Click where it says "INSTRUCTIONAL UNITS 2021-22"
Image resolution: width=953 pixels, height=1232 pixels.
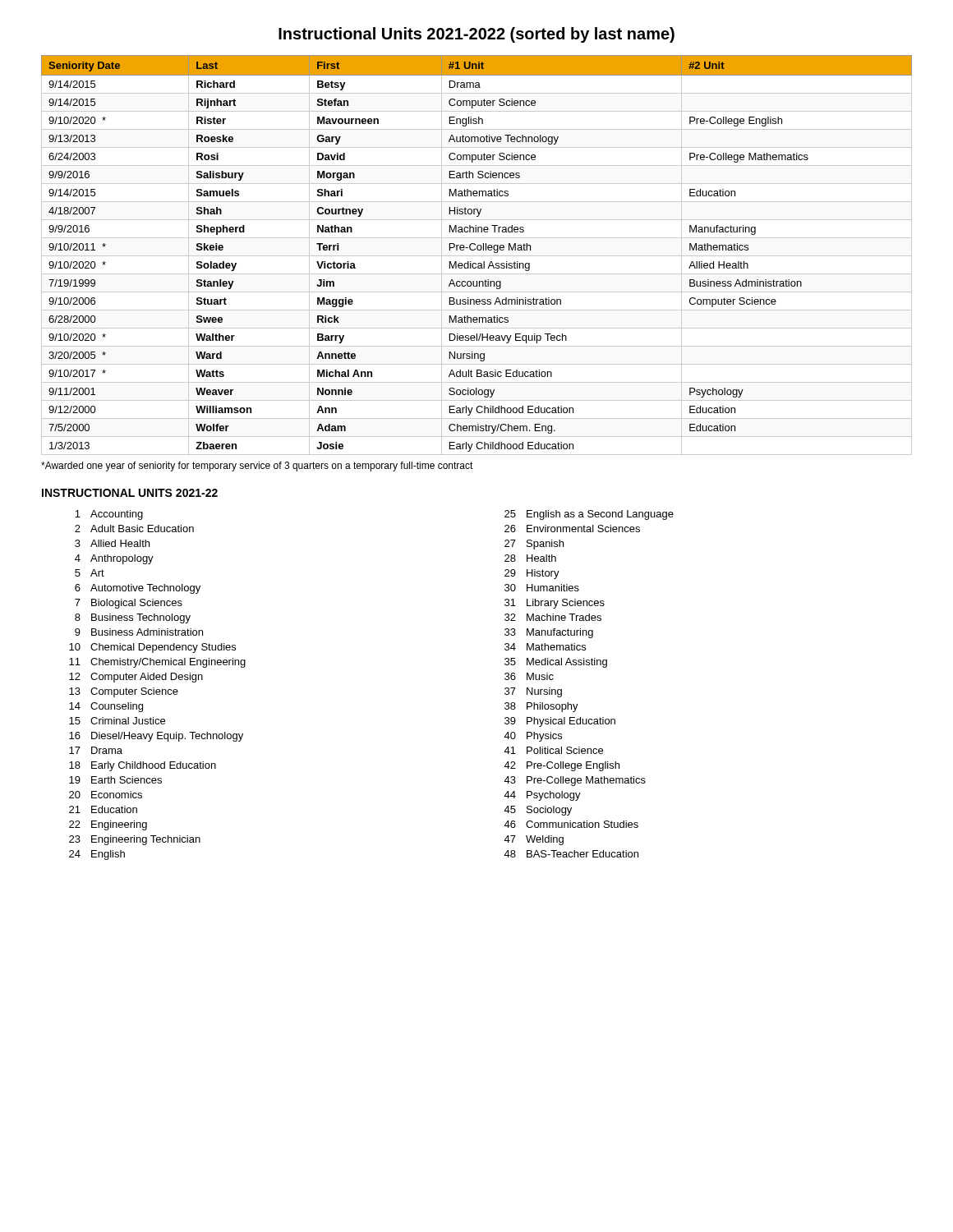coord(130,493)
